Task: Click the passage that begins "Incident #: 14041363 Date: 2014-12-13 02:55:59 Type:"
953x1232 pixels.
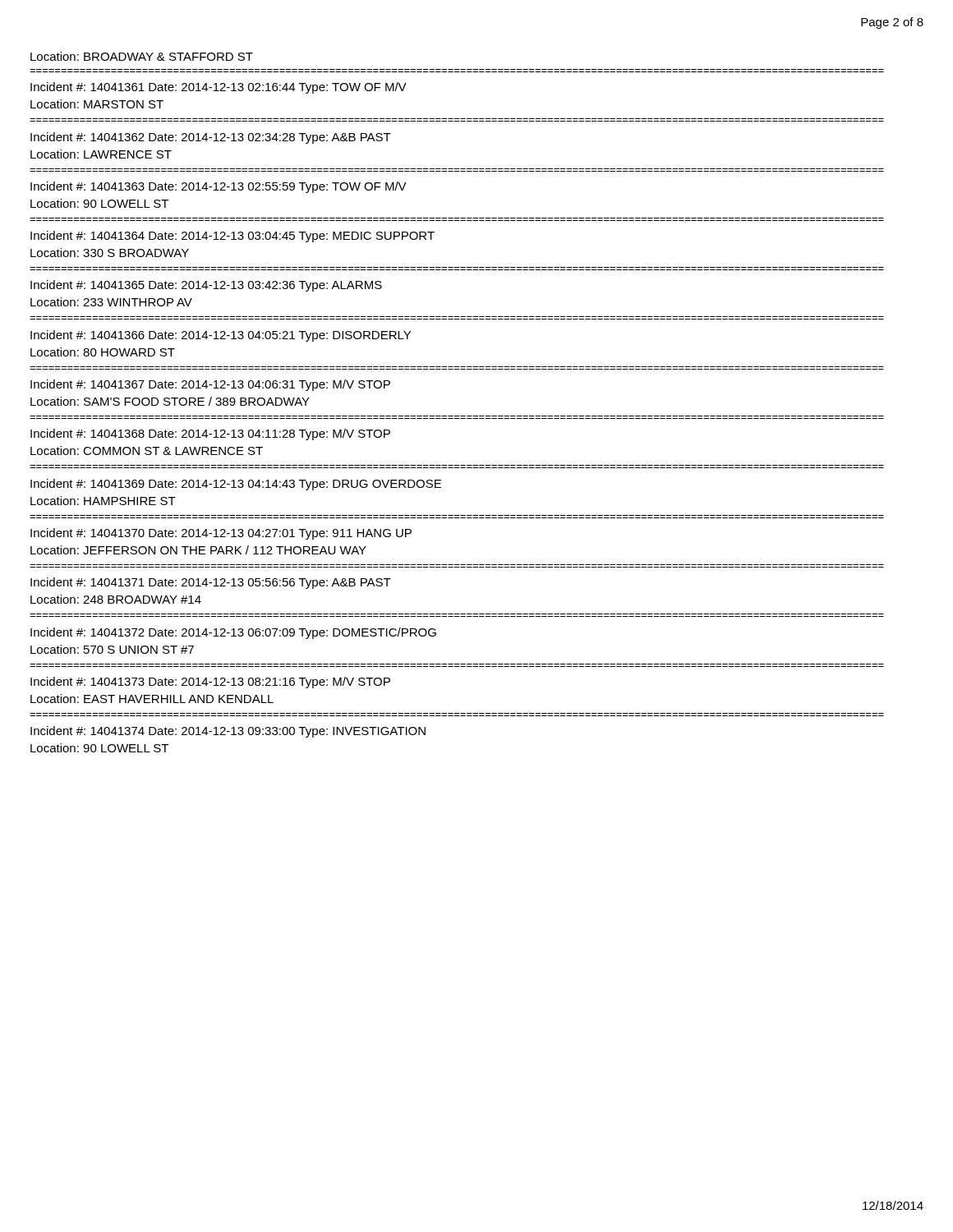Action: pyautogui.click(x=219, y=187)
